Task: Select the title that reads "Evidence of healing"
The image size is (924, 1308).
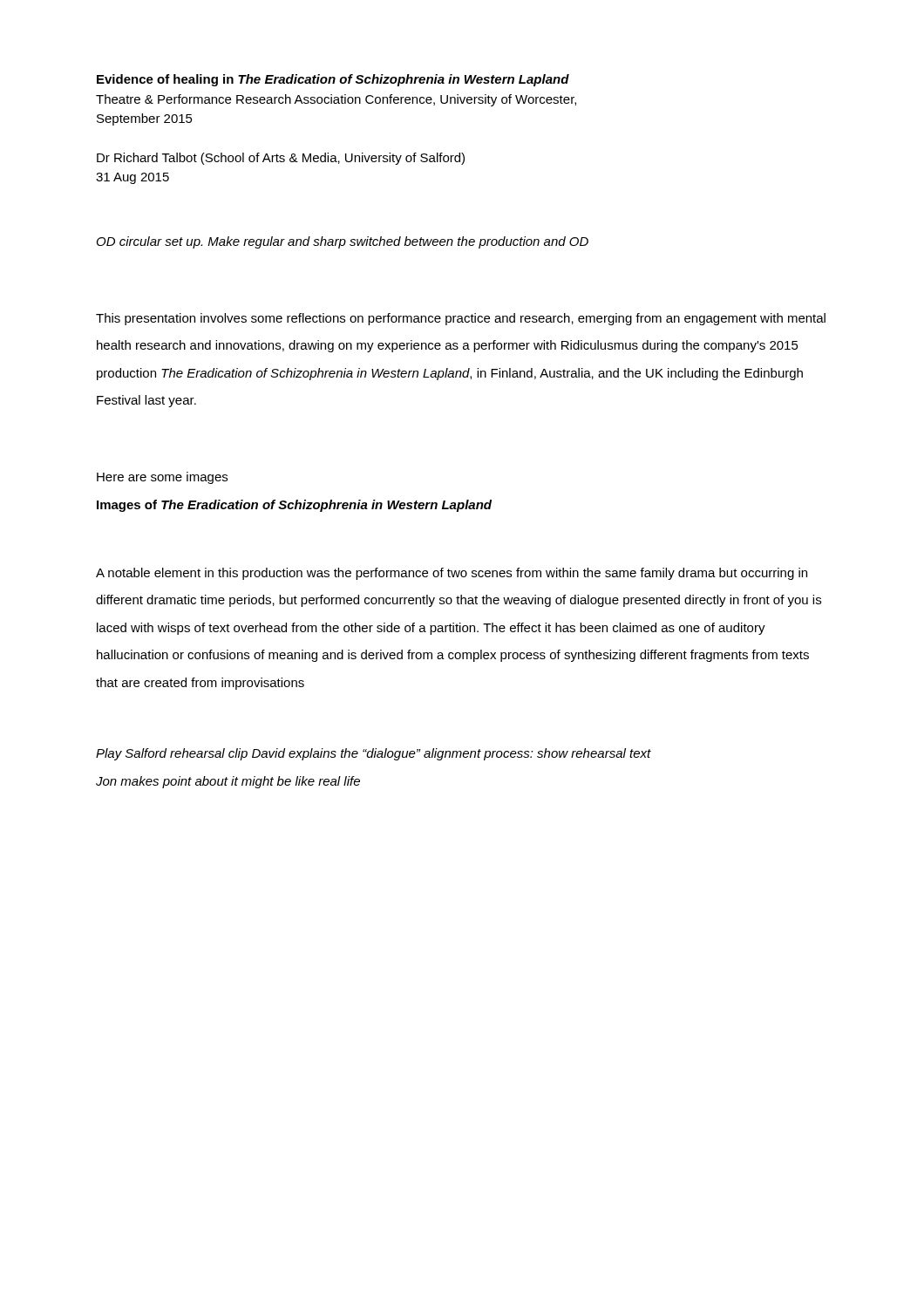Action: [x=337, y=99]
